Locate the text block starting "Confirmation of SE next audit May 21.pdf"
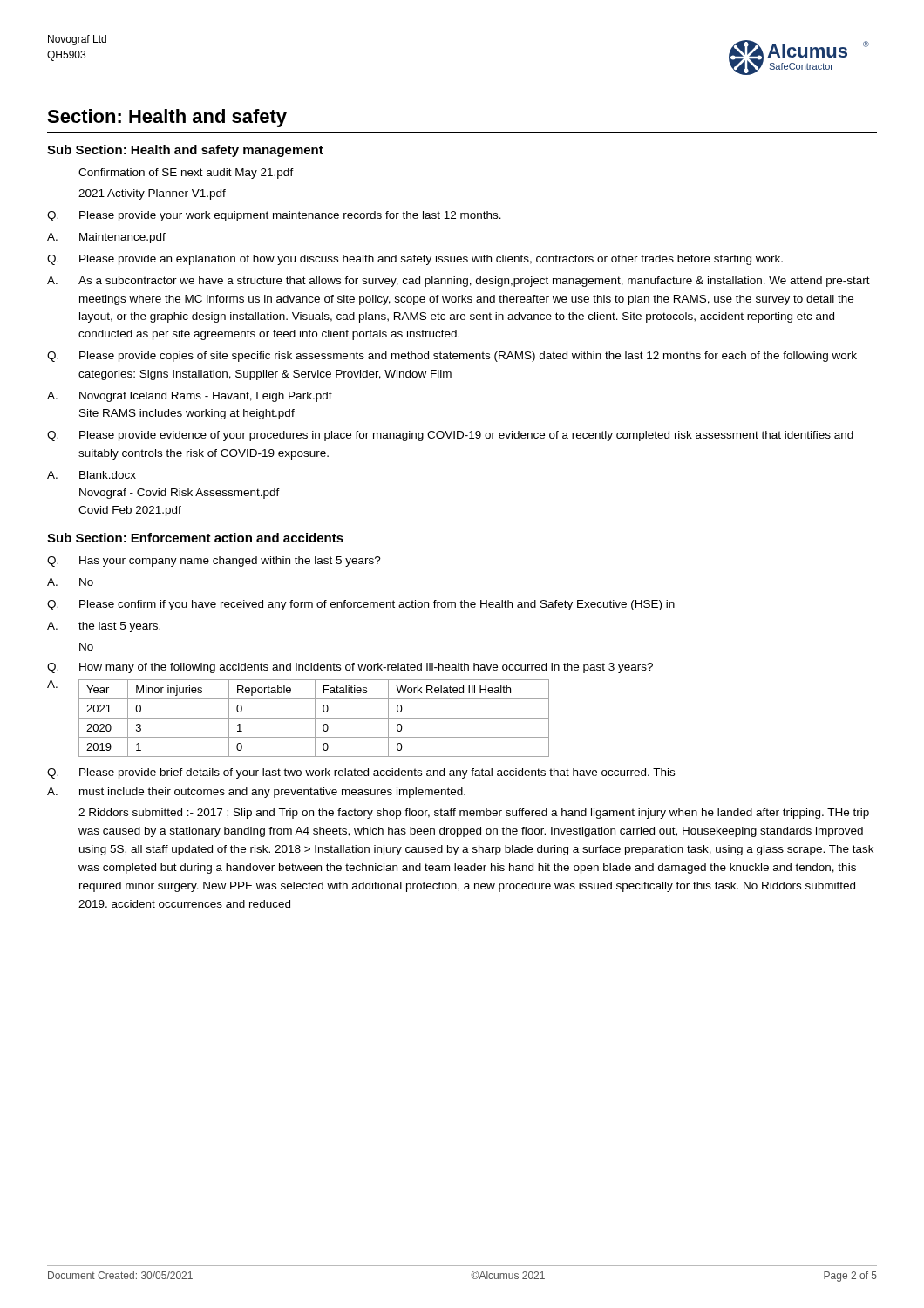This screenshot has width=924, height=1308. [x=186, y=172]
